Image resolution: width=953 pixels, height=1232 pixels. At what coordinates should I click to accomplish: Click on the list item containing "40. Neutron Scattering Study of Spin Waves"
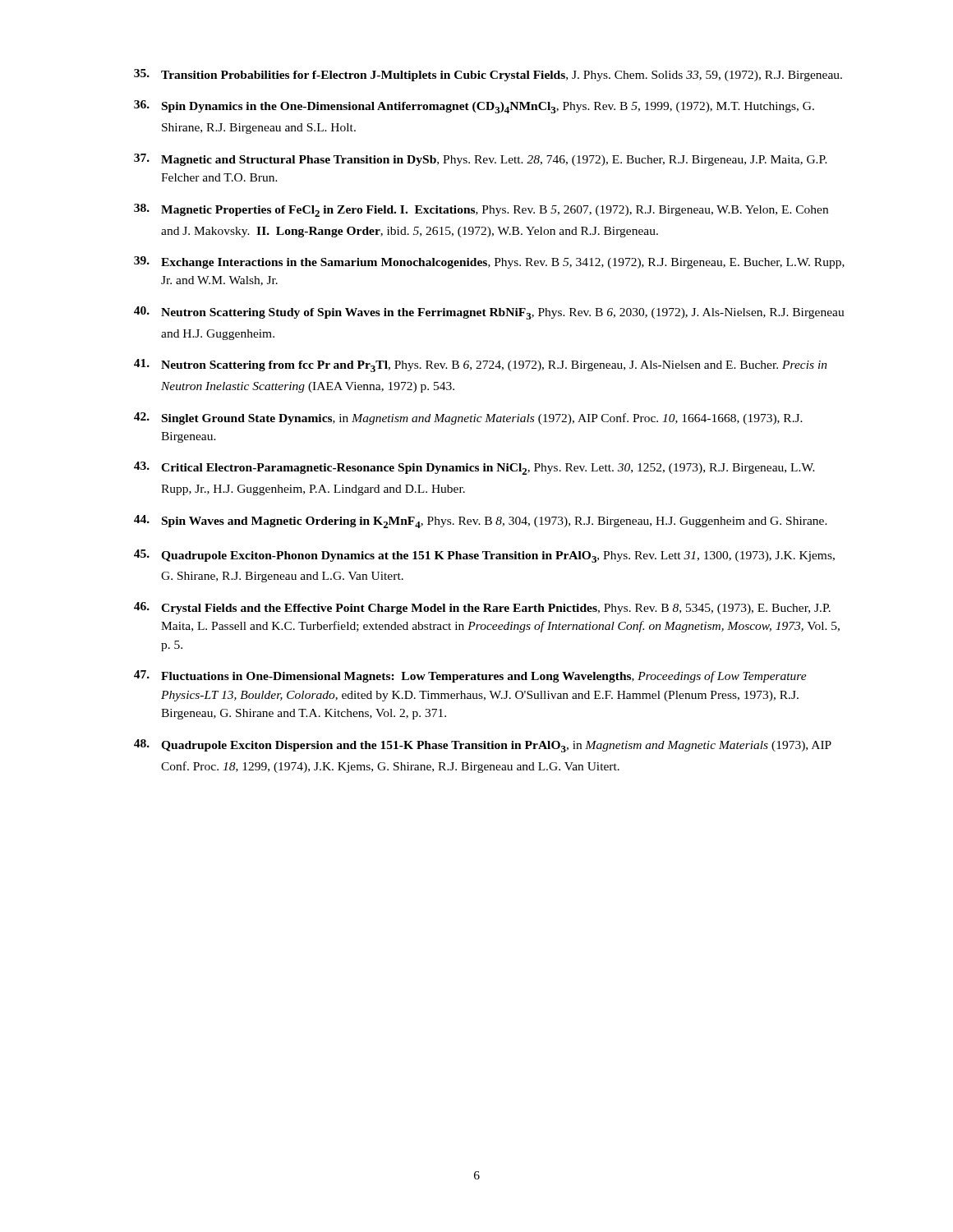(x=476, y=323)
